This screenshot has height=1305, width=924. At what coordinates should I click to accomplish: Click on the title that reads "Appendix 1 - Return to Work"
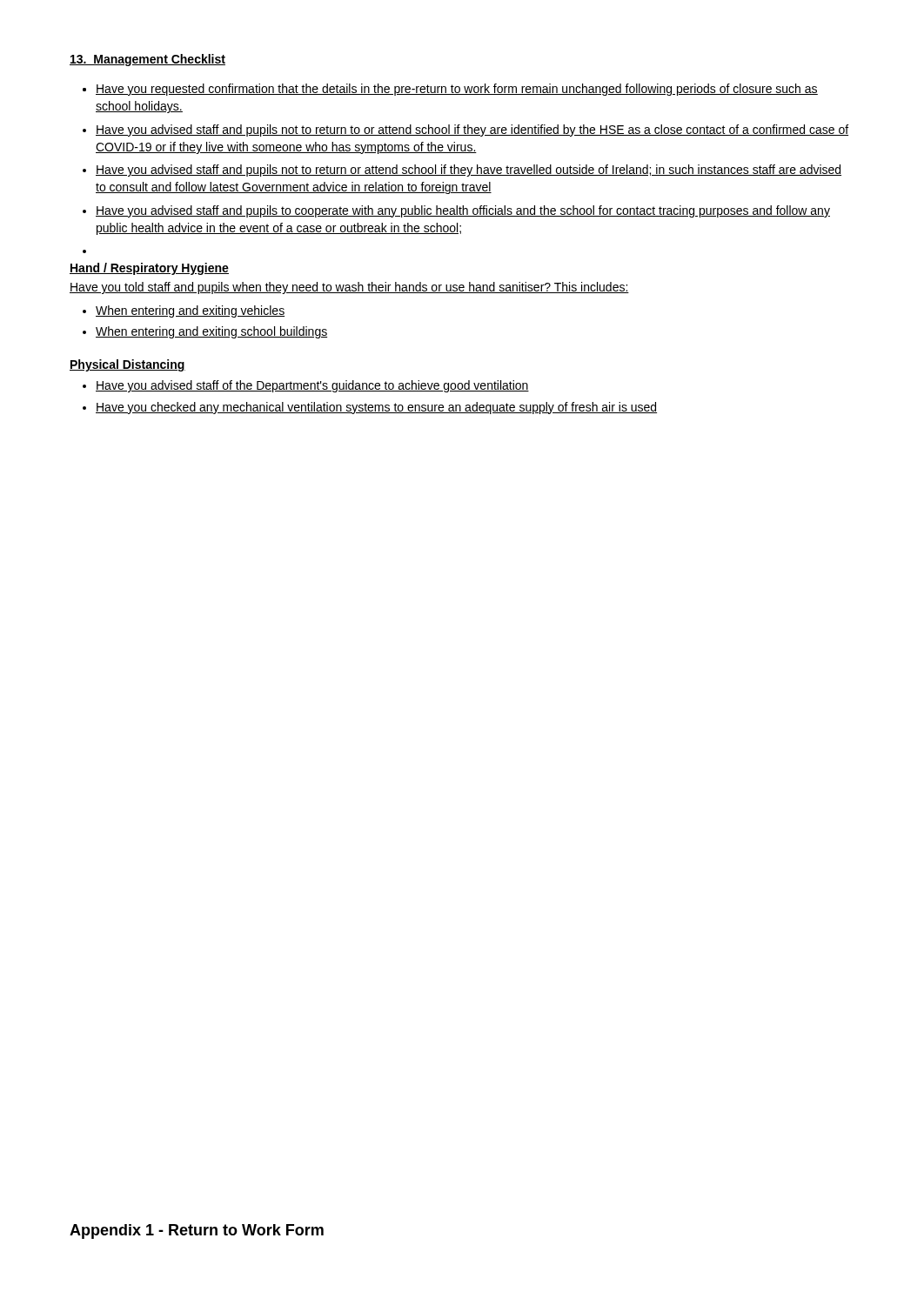(197, 1230)
